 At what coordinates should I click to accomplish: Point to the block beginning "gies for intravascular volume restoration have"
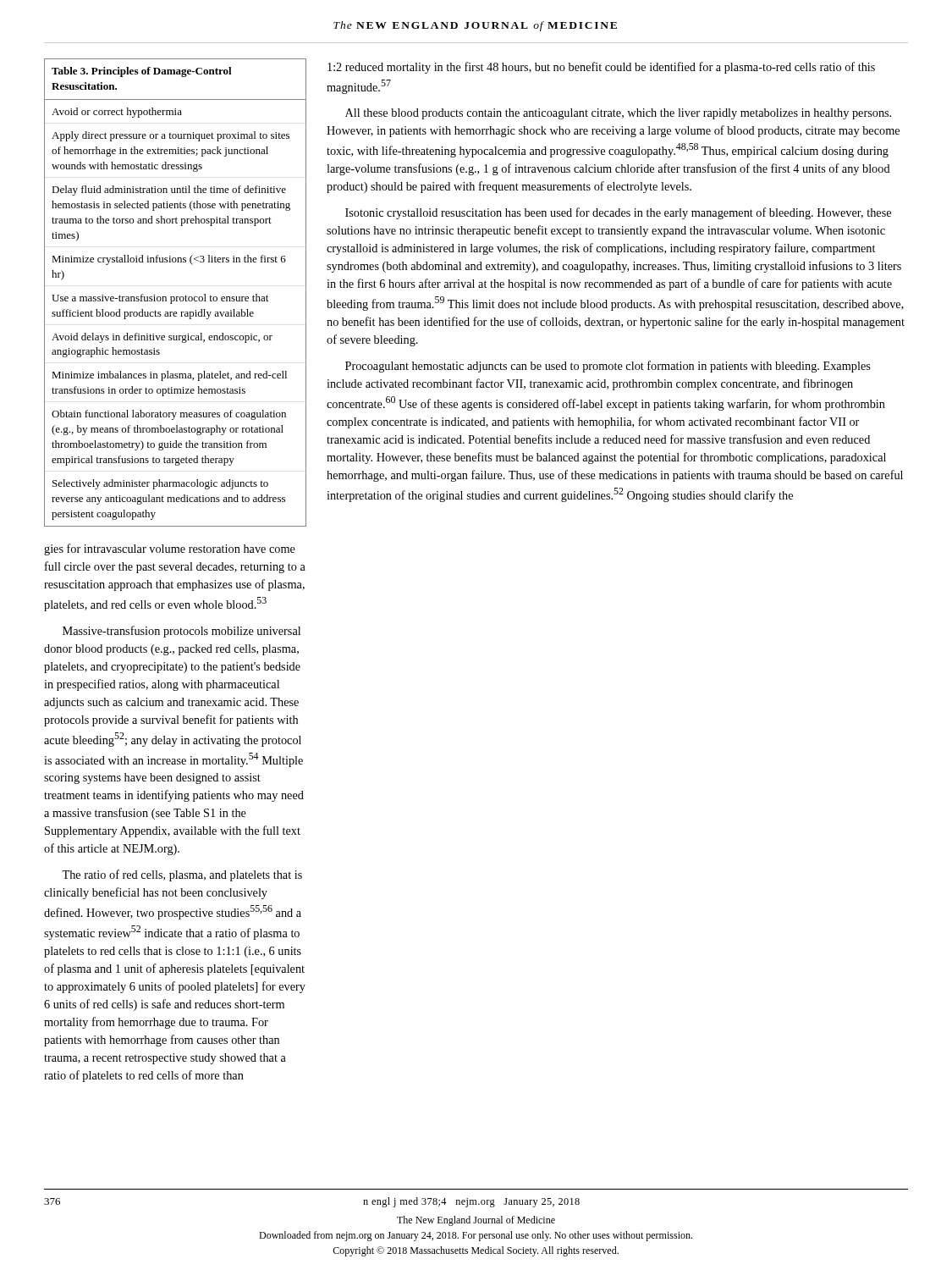[x=175, y=812]
